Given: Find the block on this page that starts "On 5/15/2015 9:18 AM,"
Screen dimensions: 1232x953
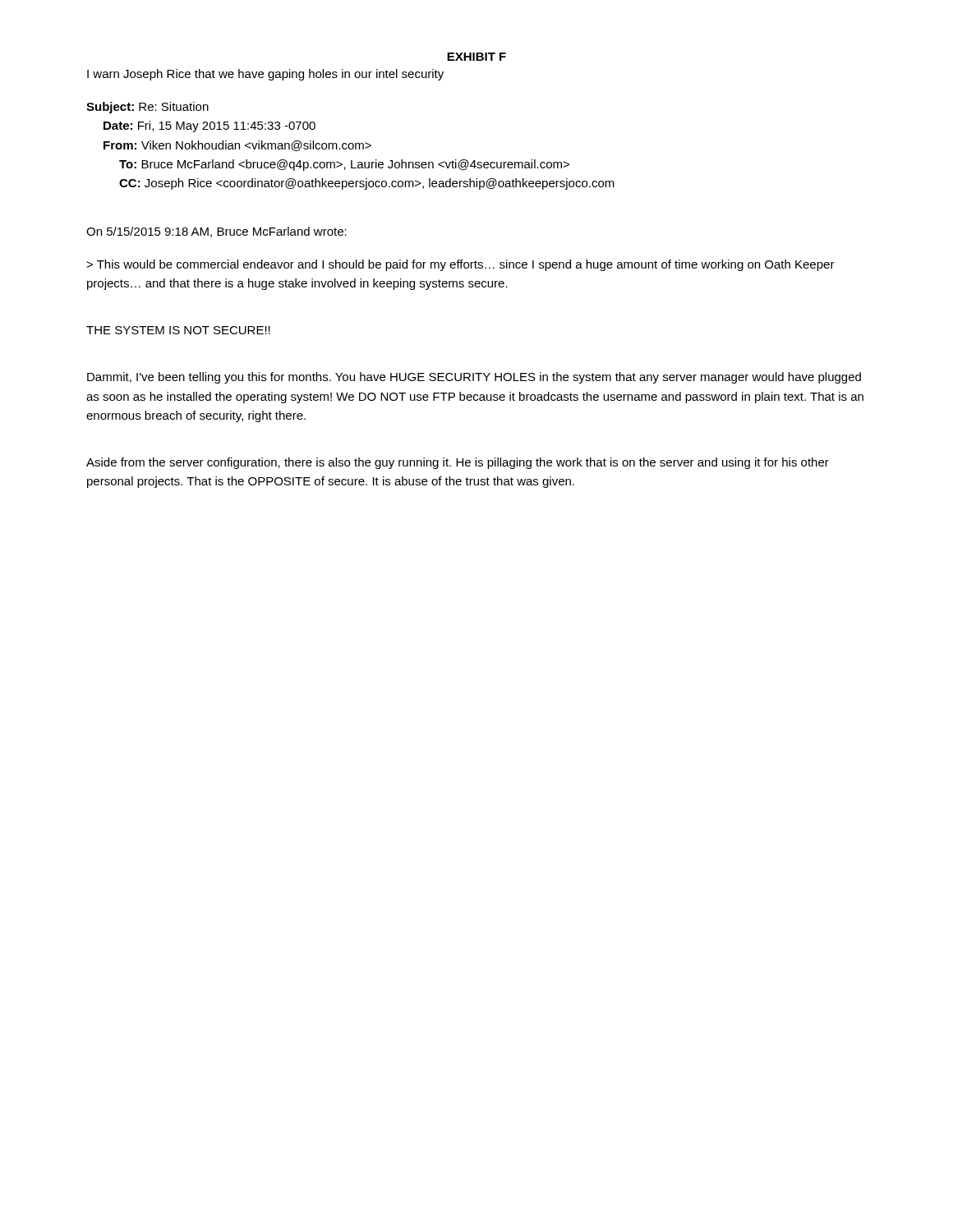Looking at the screenshot, I should coord(217,231).
